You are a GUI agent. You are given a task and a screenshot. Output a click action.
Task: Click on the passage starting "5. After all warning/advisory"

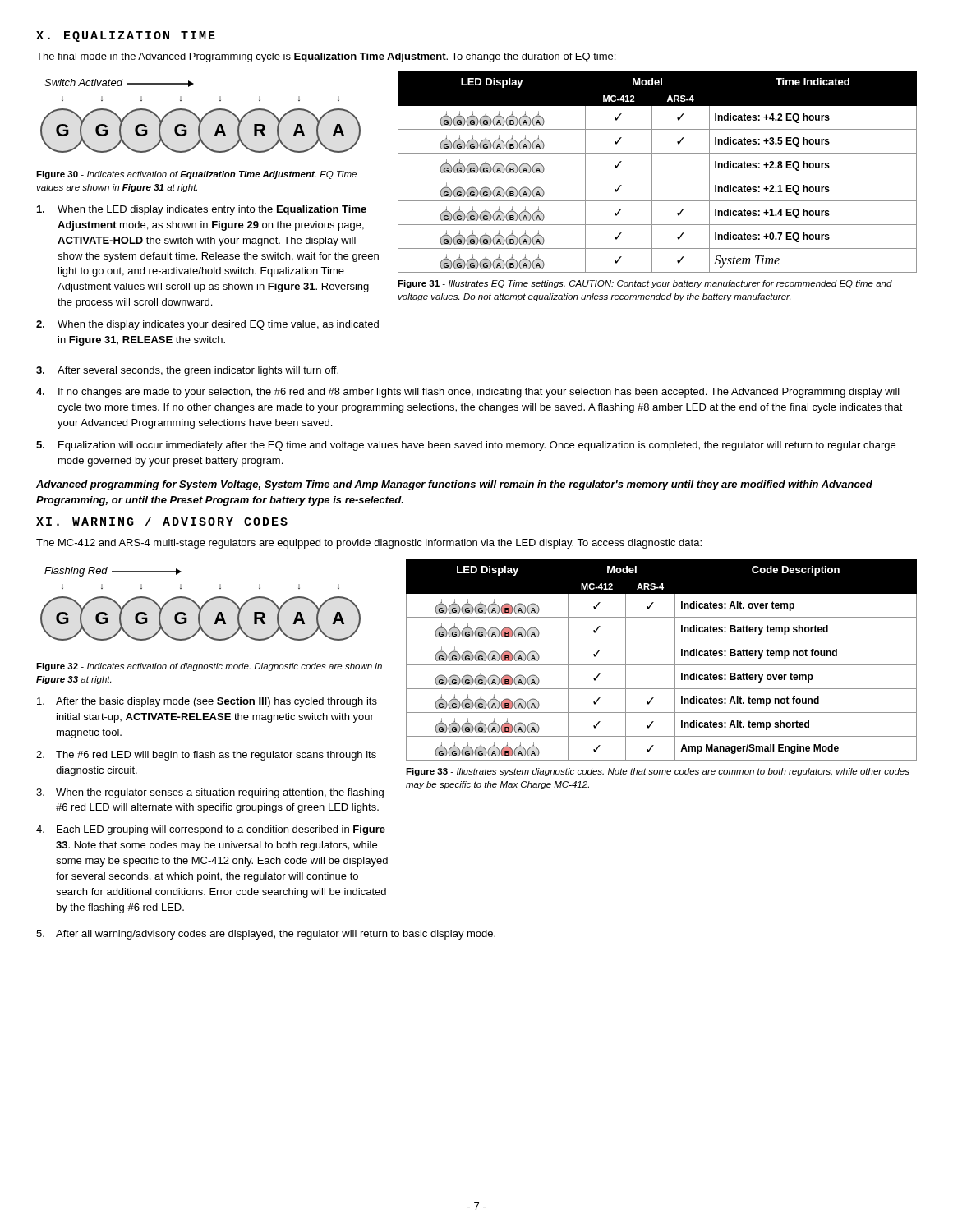[x=266, y=934]
